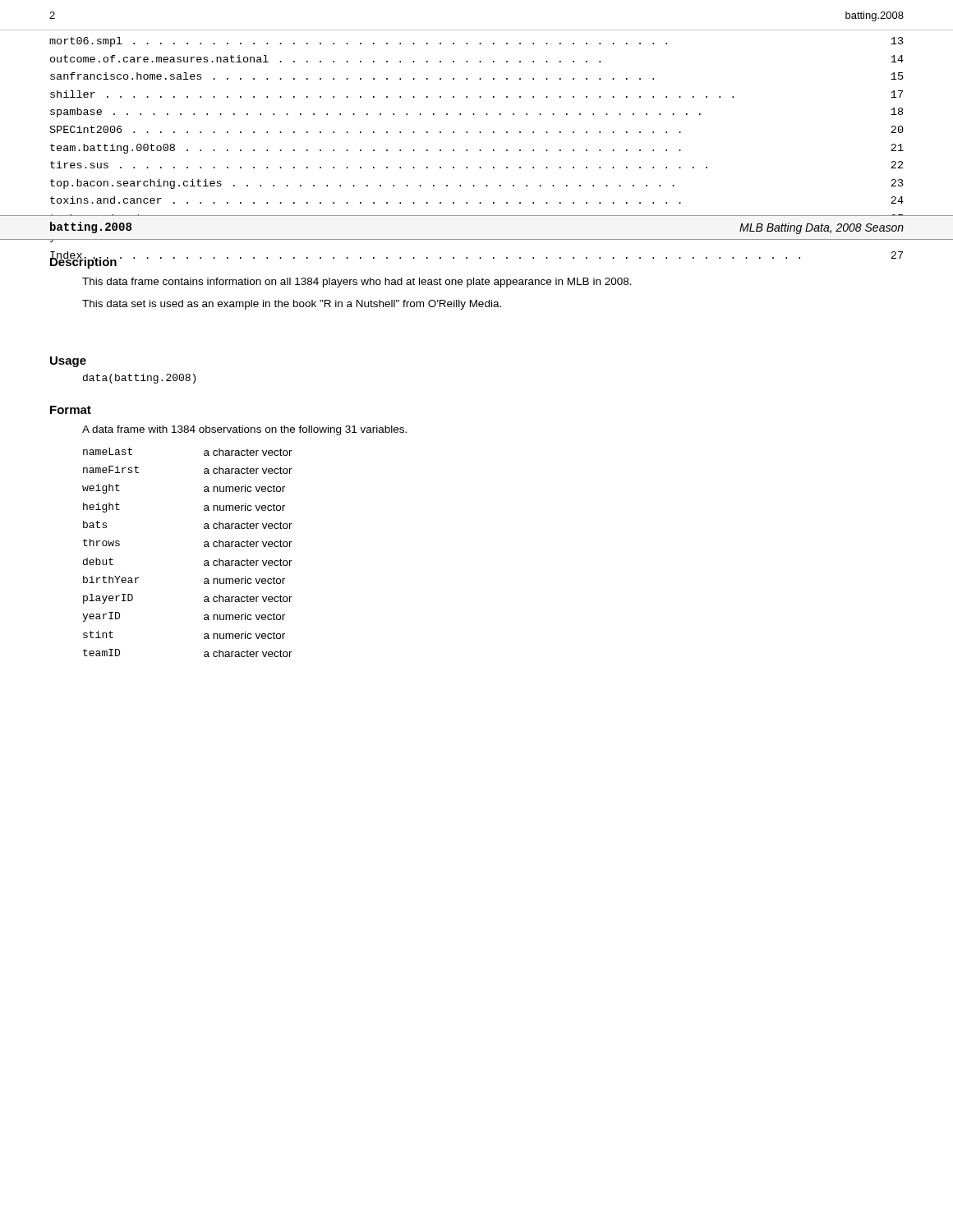The image size is (953, 1232).
Task: Click the passage that begins "SPECint2006 . . . . . ."
Action: (x=476, y=130)
